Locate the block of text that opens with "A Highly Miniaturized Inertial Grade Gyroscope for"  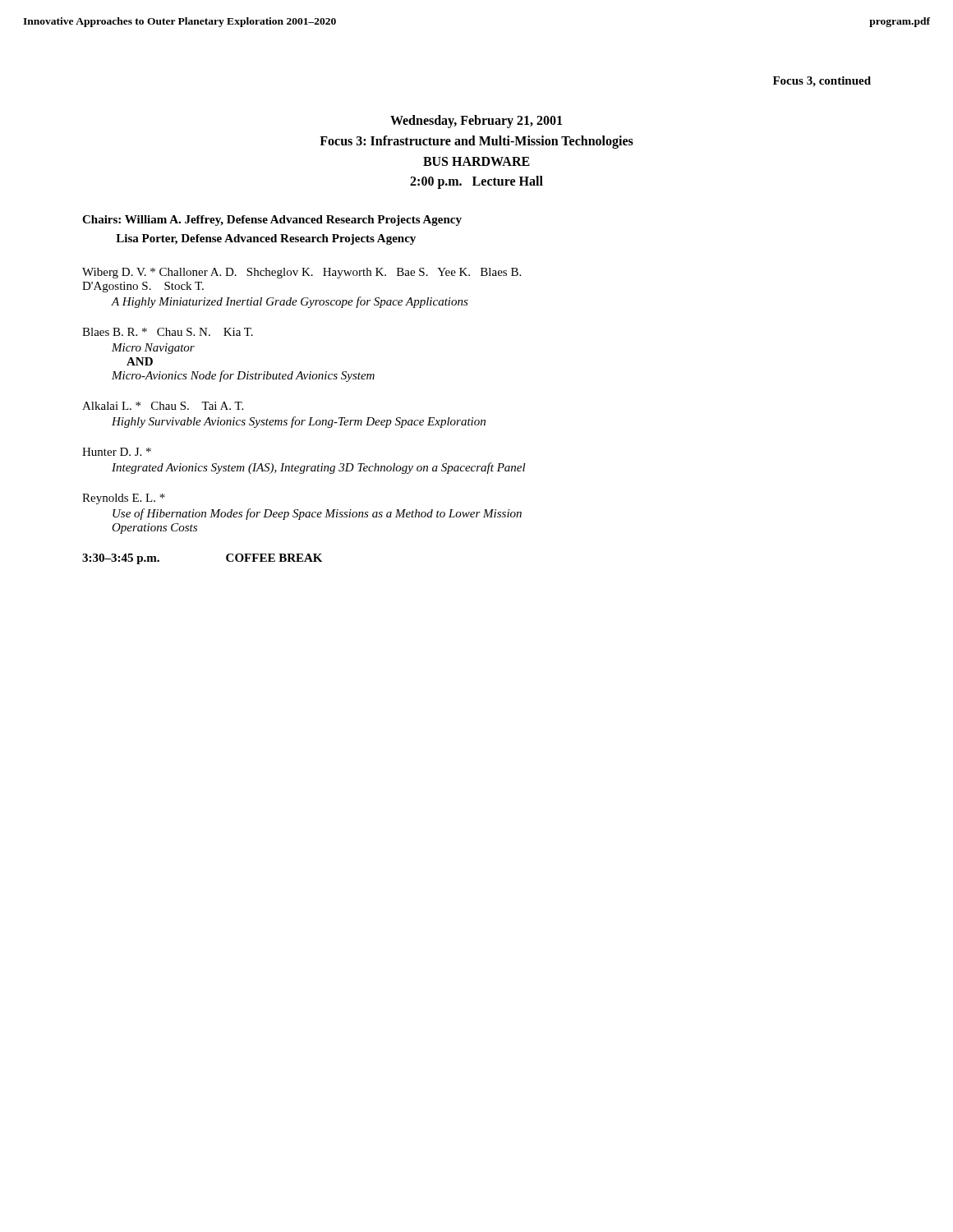point(290,302)
